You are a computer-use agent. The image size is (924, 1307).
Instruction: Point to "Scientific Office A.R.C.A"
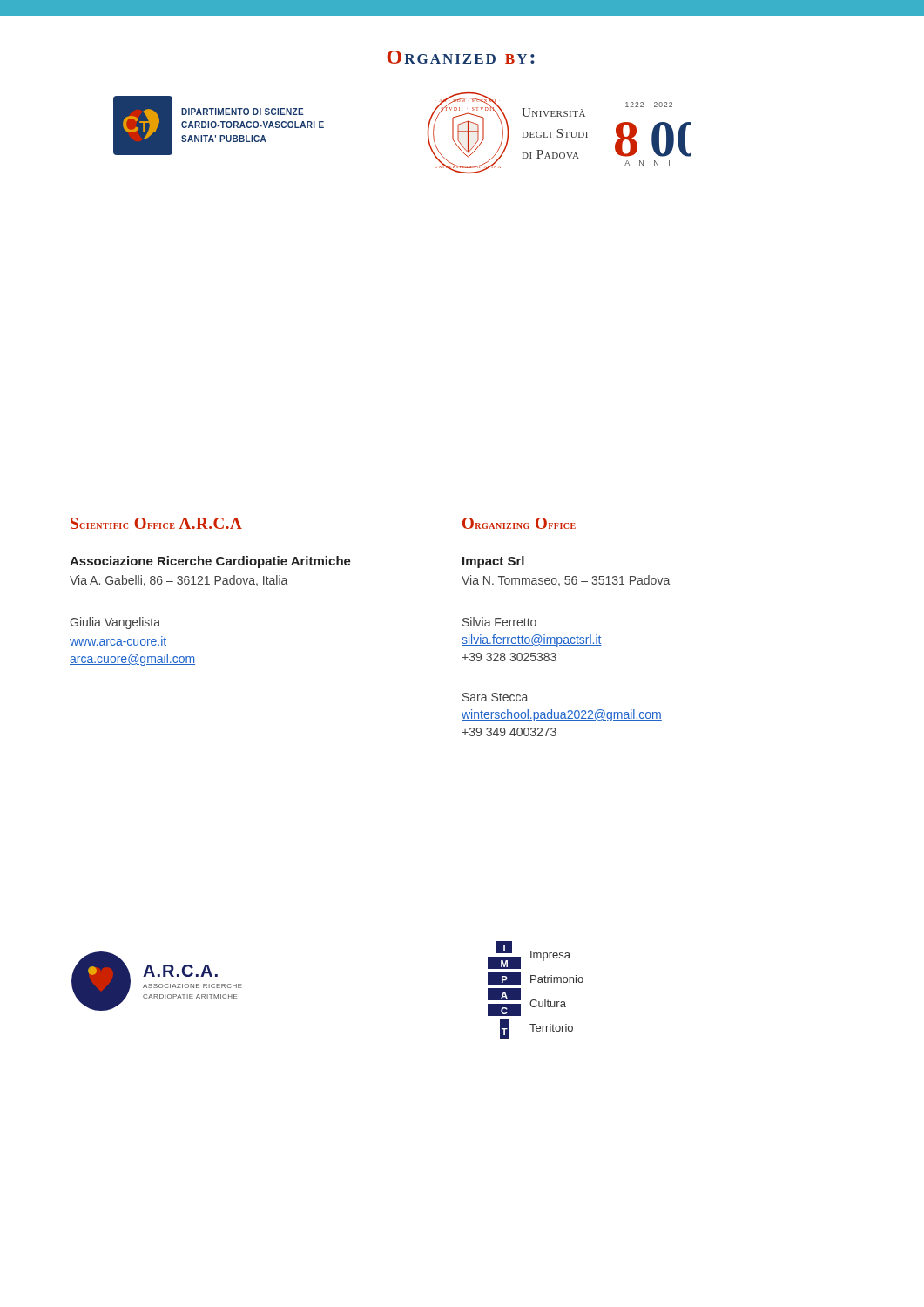pyautogui.click(x=156, y=523)
